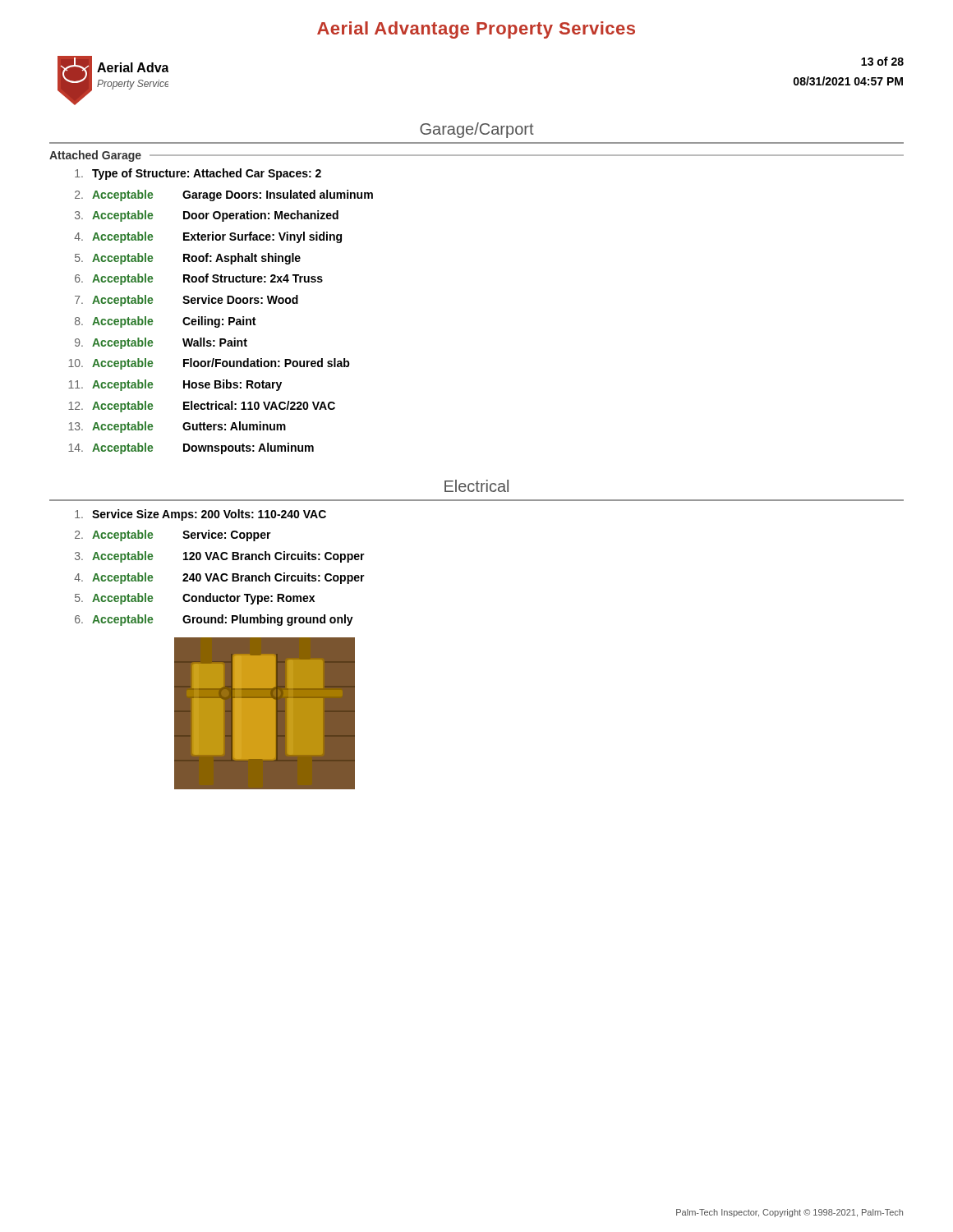Point to the passage starting "4. Acceptable Exterior Surface: Vinyl"
The image size is (953, 1232).
[x=196, y=237]
